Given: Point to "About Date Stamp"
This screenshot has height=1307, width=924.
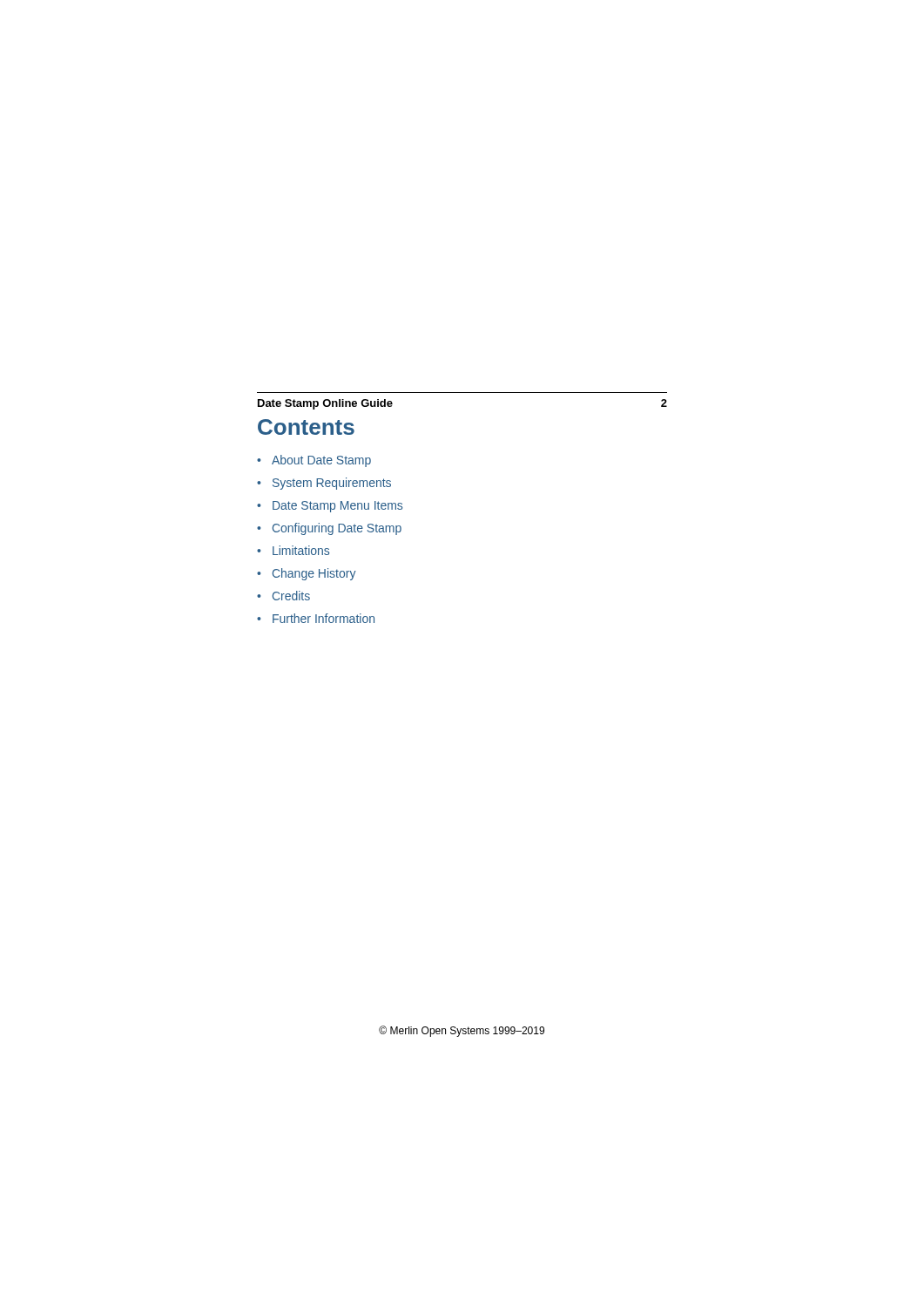Looking at the screenshot, I should (x=321, y=460).
